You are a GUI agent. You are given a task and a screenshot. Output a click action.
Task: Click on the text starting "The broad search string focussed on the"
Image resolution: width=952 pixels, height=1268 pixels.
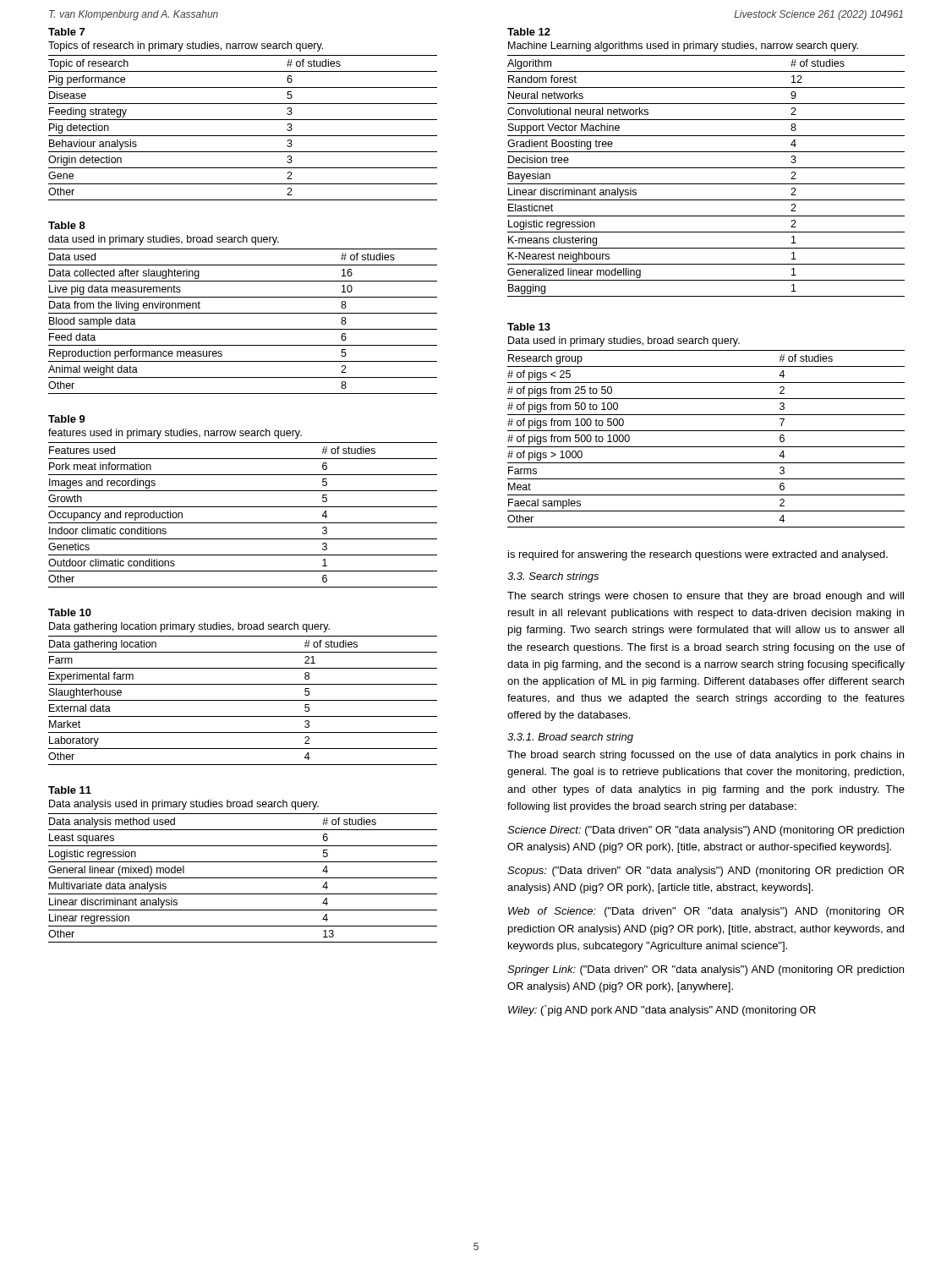click(x=706, y=780)
